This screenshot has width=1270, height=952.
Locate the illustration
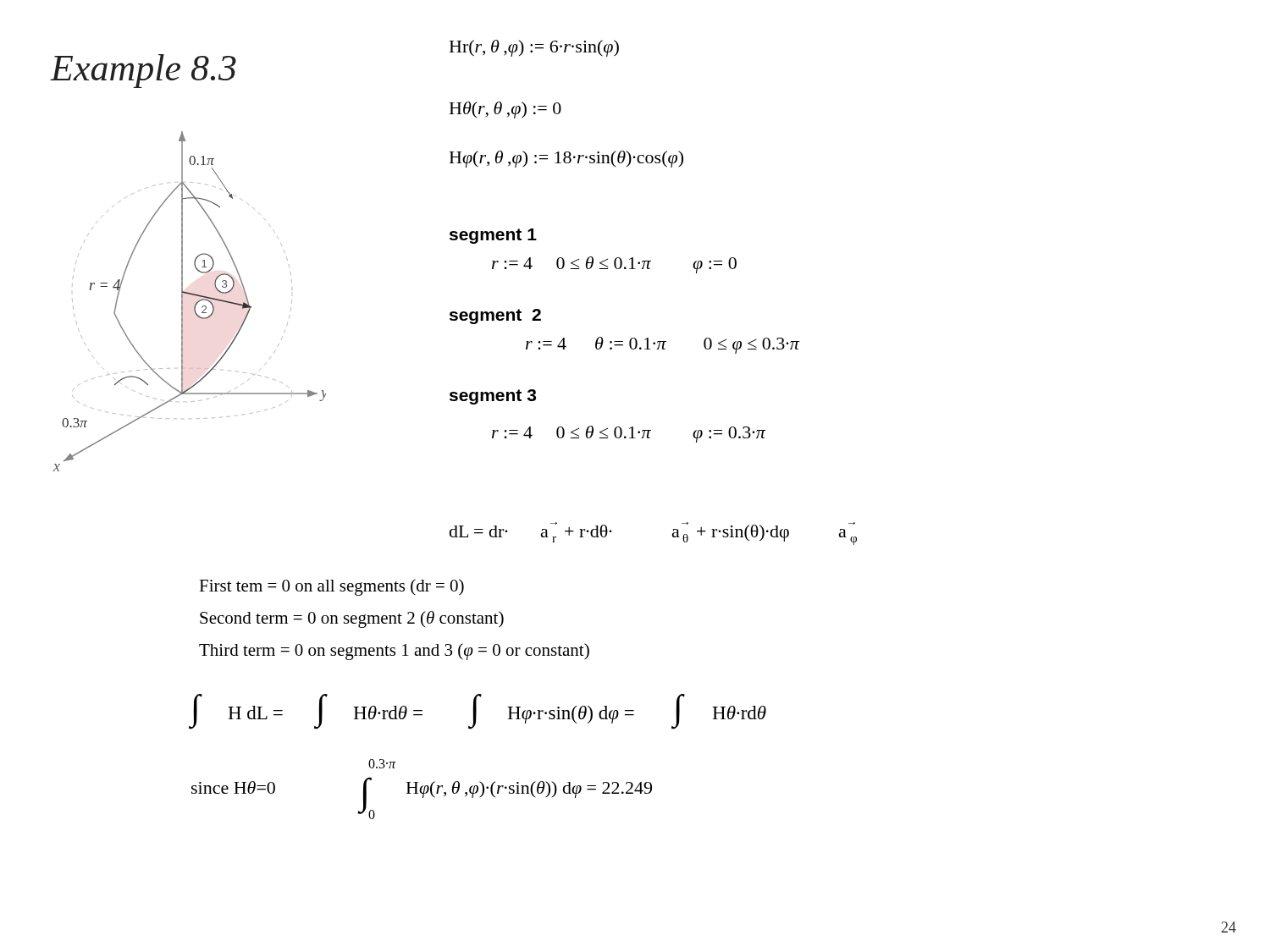click(182, 292)
